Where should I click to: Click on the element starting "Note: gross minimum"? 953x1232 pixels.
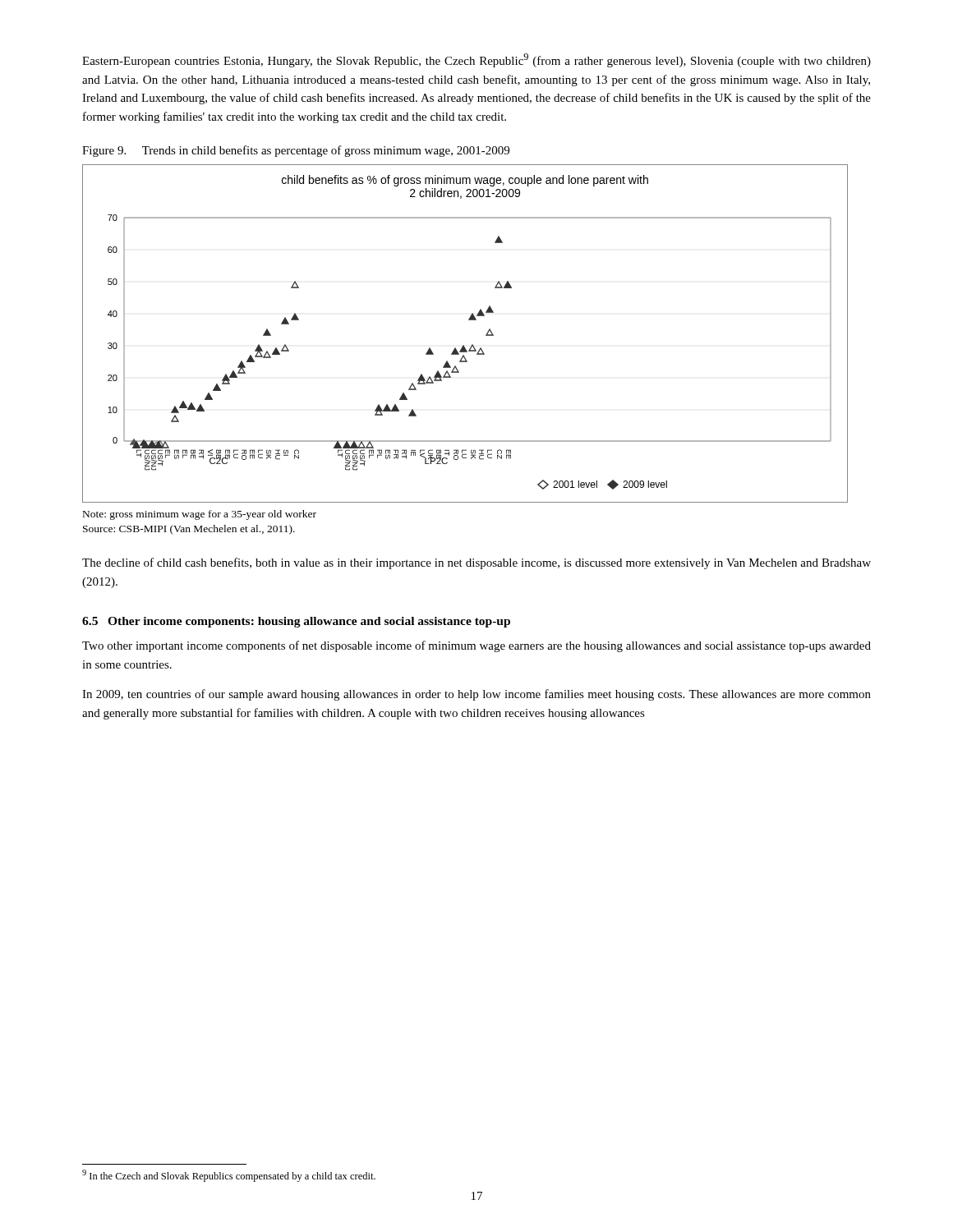click(x=199, y=514)
